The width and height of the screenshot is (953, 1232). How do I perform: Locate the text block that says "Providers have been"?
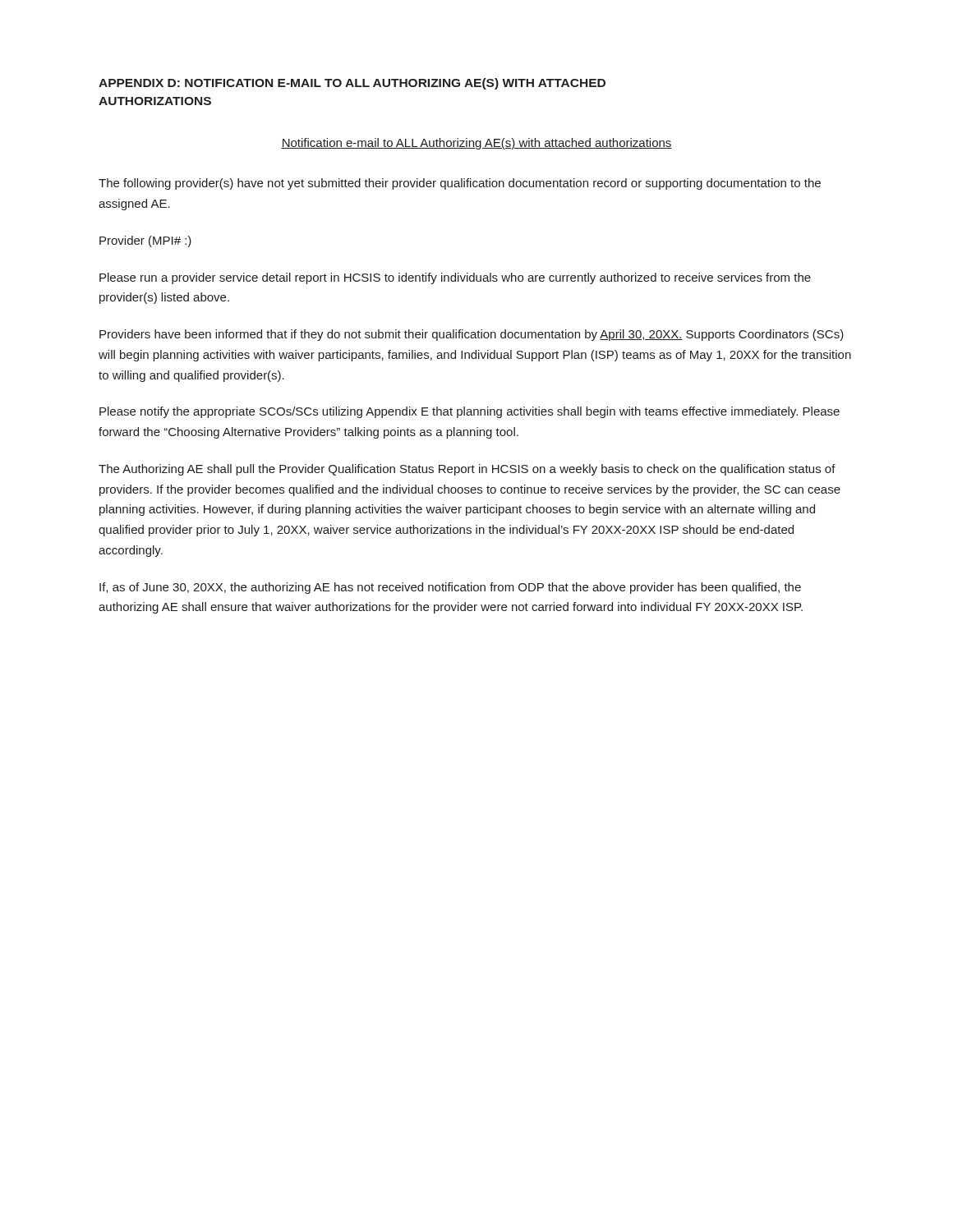tap(475, 354)
